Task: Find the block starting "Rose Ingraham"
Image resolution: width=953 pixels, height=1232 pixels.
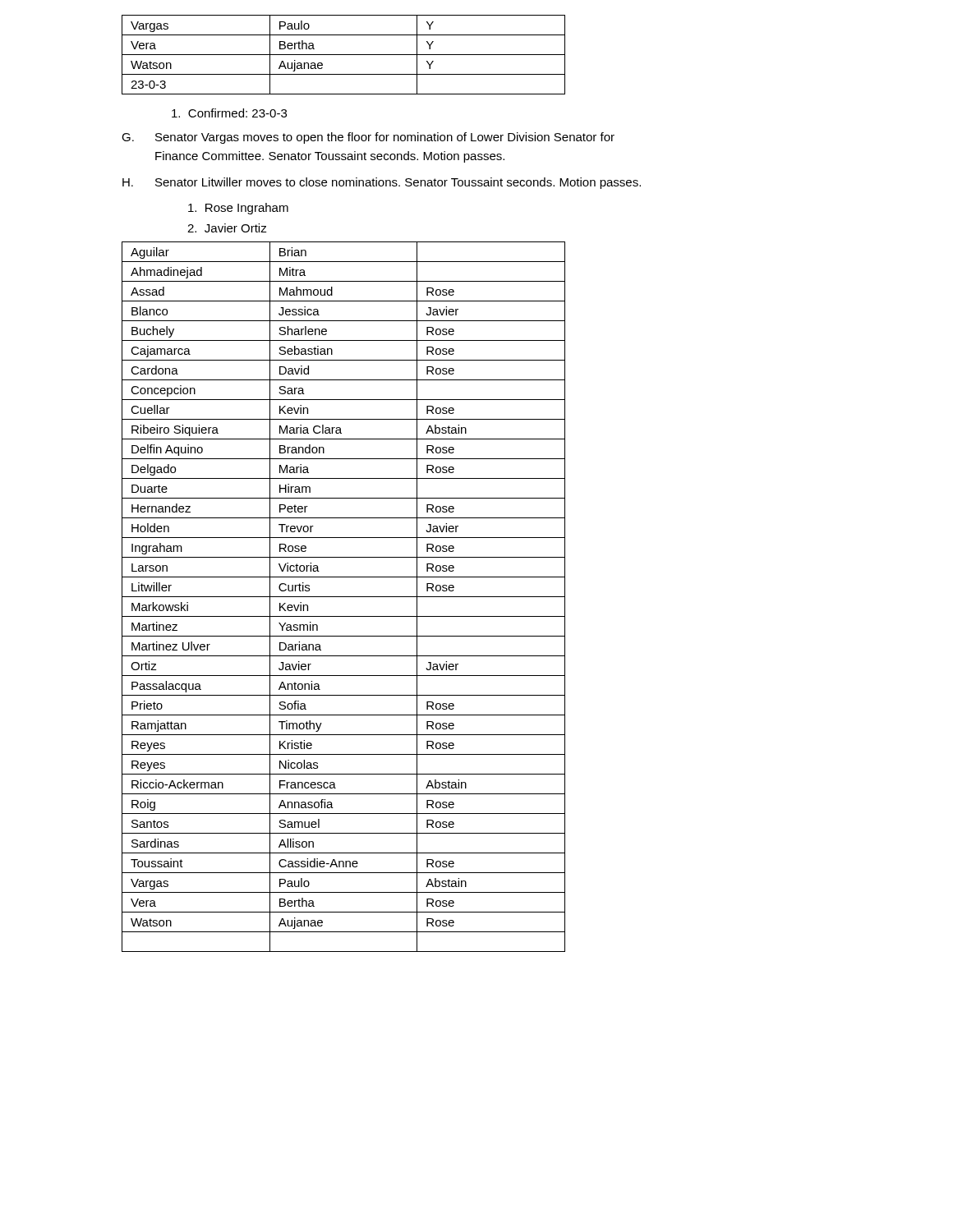Action: point(238,207)
